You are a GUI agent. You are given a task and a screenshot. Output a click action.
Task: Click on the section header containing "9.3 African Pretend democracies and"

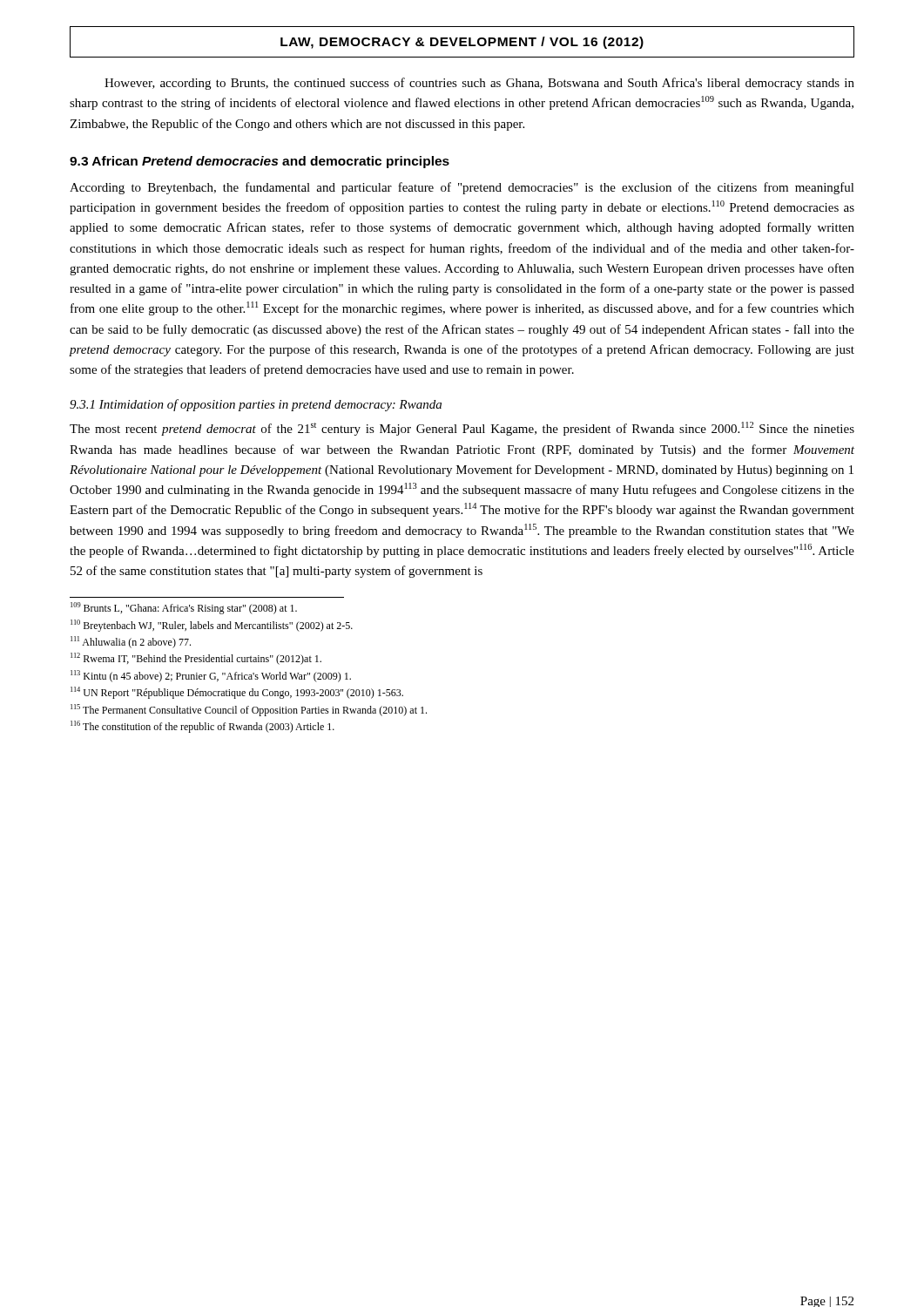point(260,161)
